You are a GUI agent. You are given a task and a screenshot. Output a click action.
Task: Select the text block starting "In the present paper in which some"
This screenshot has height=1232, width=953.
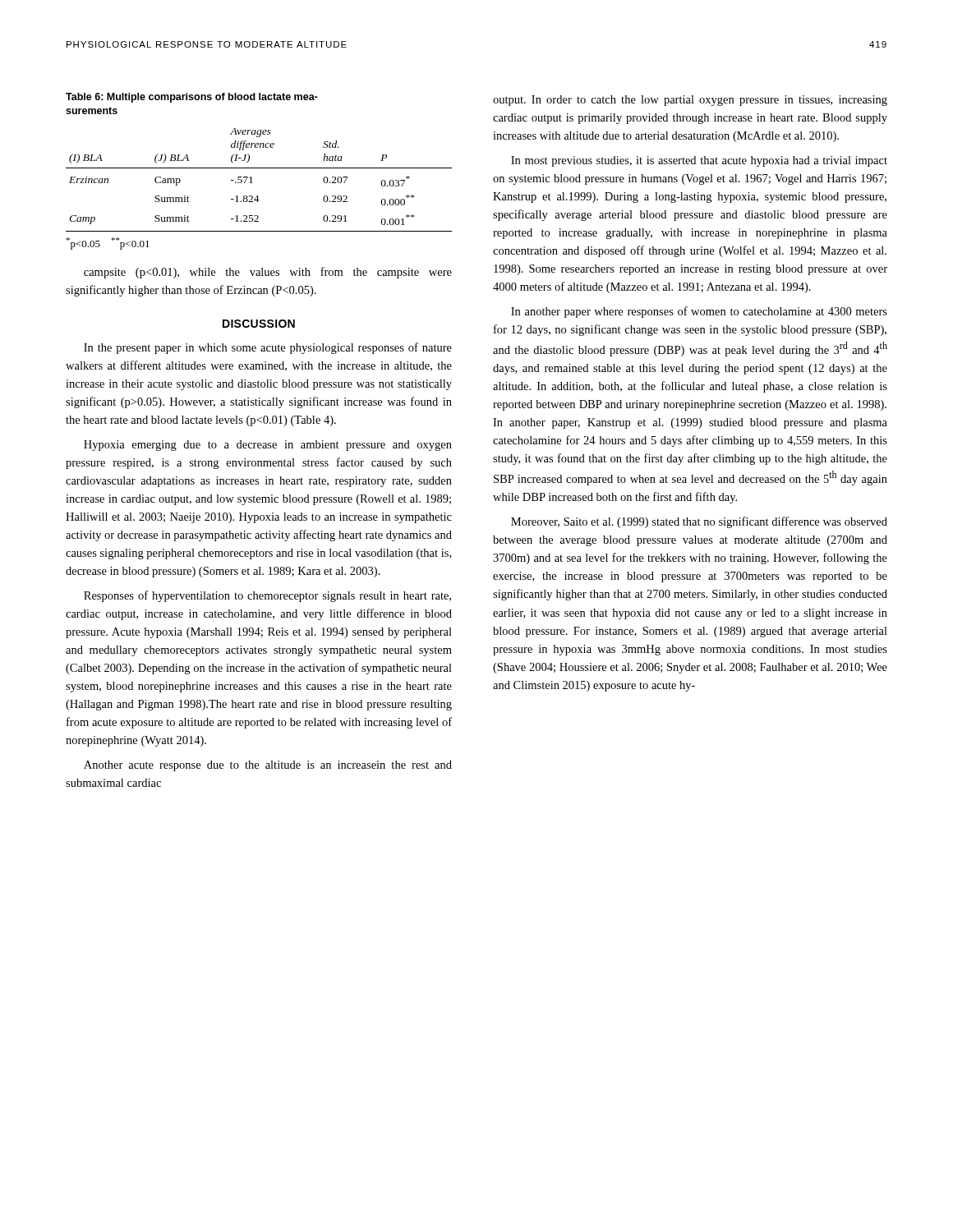point(259,383)
